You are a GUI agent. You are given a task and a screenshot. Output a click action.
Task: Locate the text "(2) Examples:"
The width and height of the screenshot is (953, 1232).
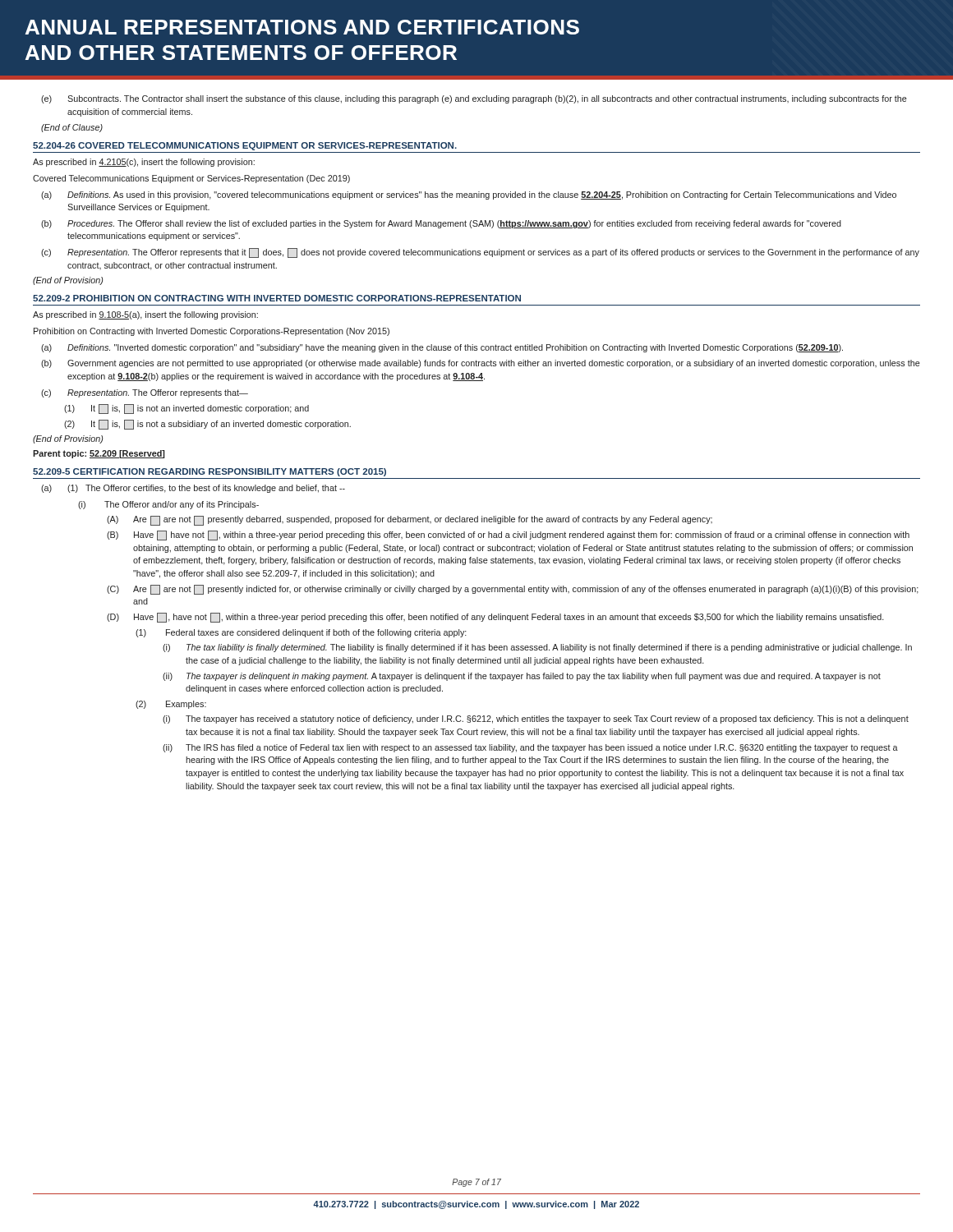pyautogui.click(x=171, y=705)
